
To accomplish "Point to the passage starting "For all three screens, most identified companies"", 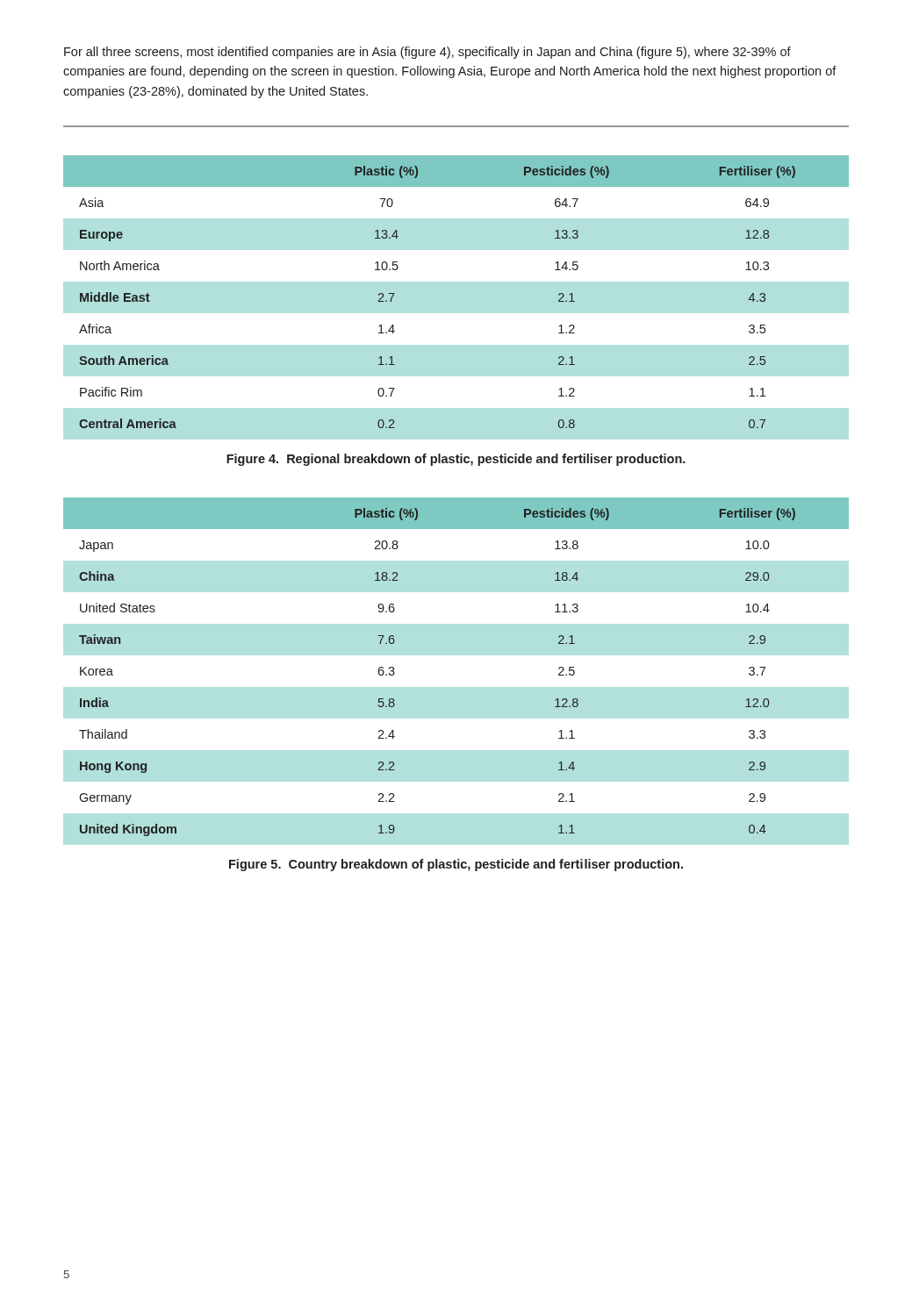I will coord(450,71).
